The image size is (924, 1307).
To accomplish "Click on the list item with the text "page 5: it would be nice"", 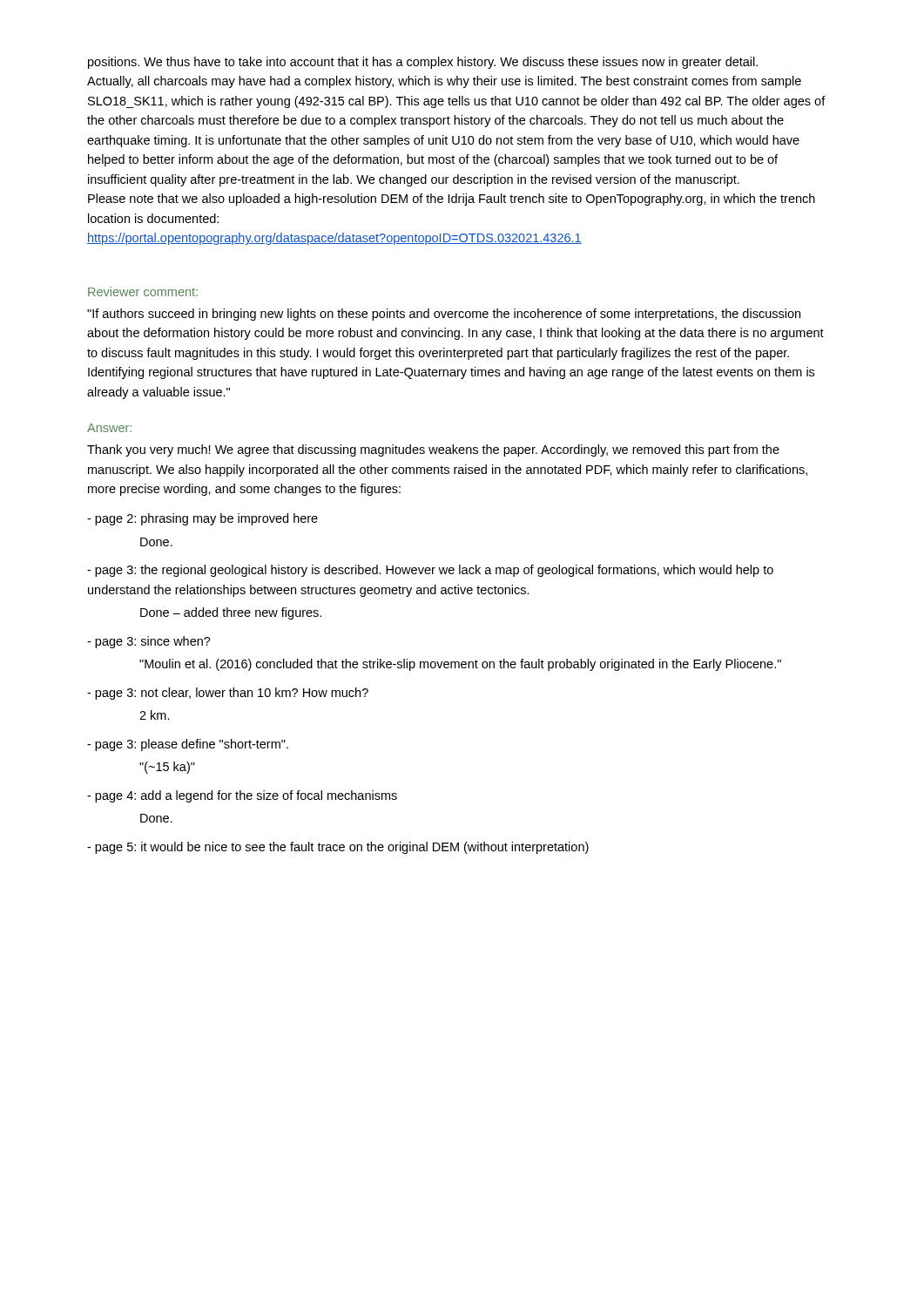I will (338, 847).
